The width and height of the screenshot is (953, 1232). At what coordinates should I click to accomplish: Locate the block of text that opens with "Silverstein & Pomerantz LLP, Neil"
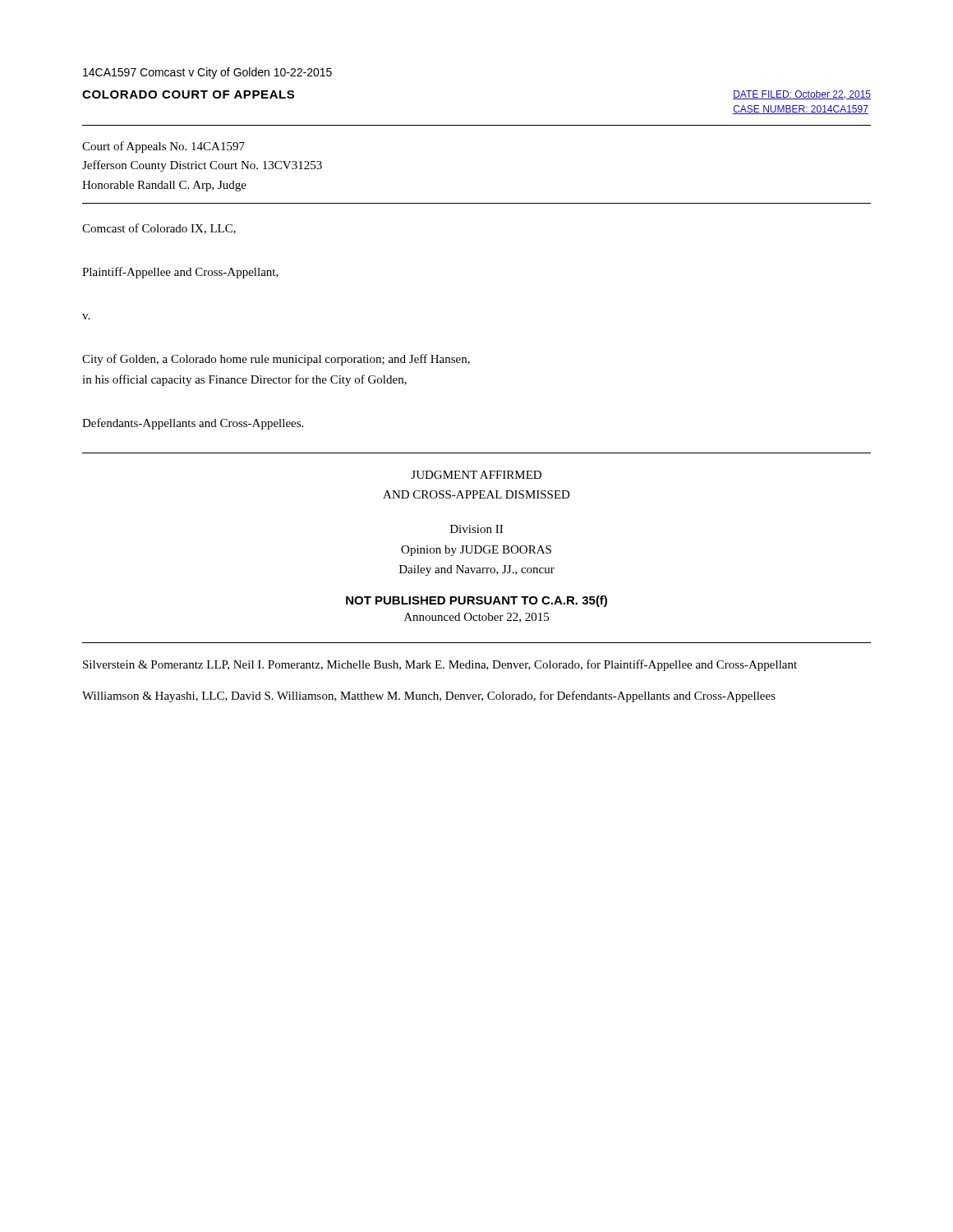(440, 664)
